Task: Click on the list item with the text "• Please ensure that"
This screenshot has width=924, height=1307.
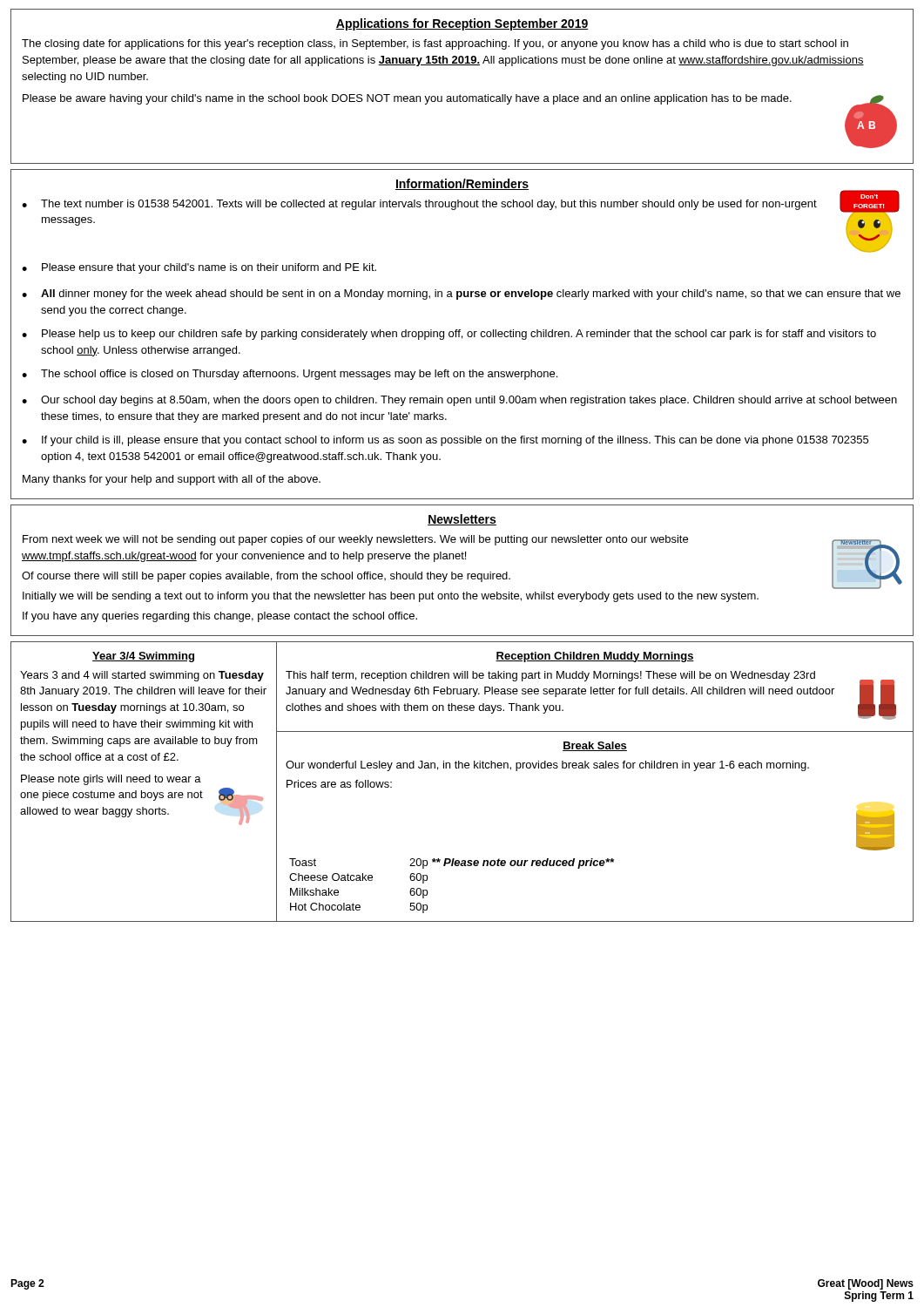Action: click(x=199, y=268)
